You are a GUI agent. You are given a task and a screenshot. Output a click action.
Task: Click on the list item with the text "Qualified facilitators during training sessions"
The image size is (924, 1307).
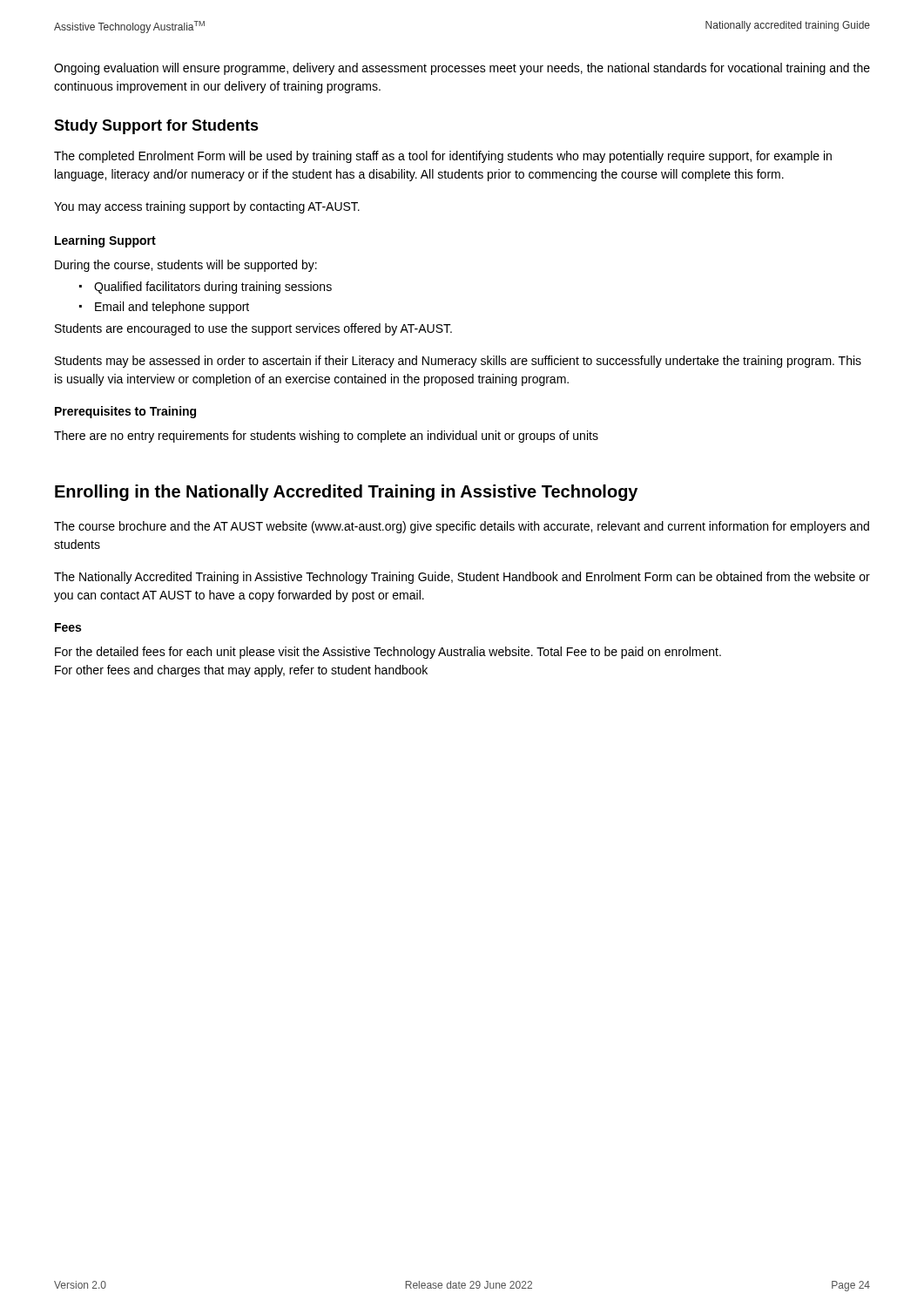point(213,287)
